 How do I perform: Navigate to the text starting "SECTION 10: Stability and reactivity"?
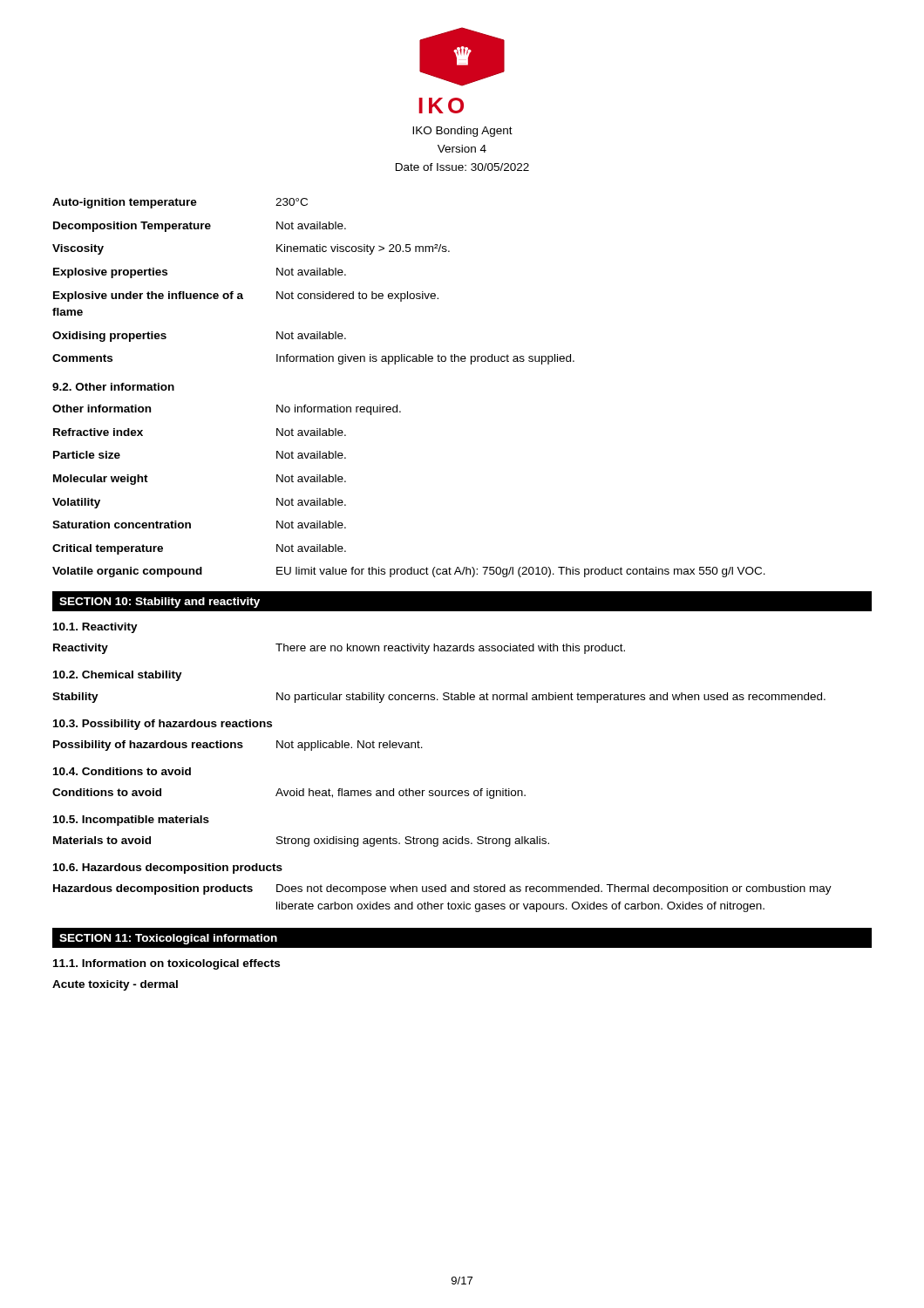[160, 602]
